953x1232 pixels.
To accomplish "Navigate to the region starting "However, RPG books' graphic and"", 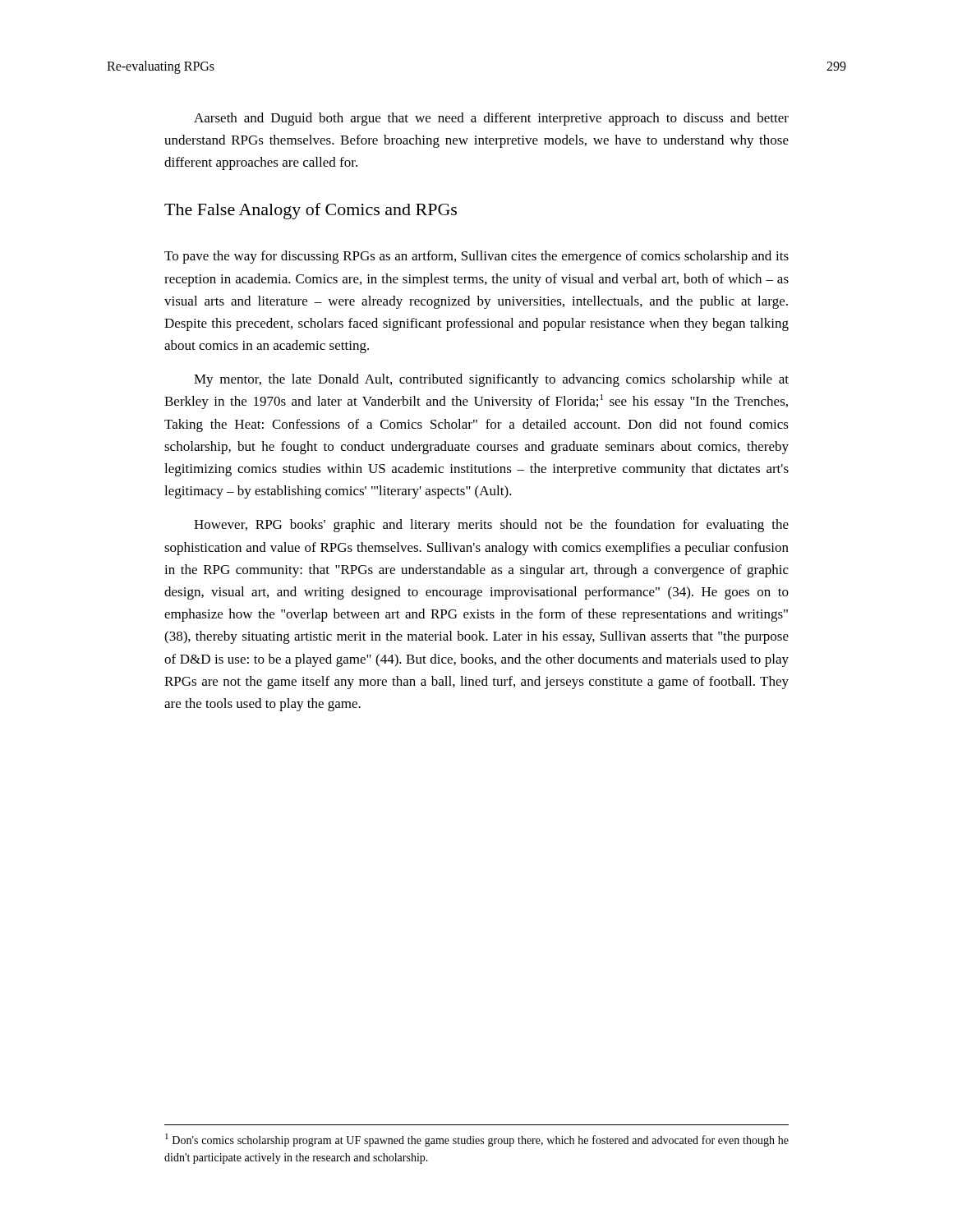I will tap(476, 614).
